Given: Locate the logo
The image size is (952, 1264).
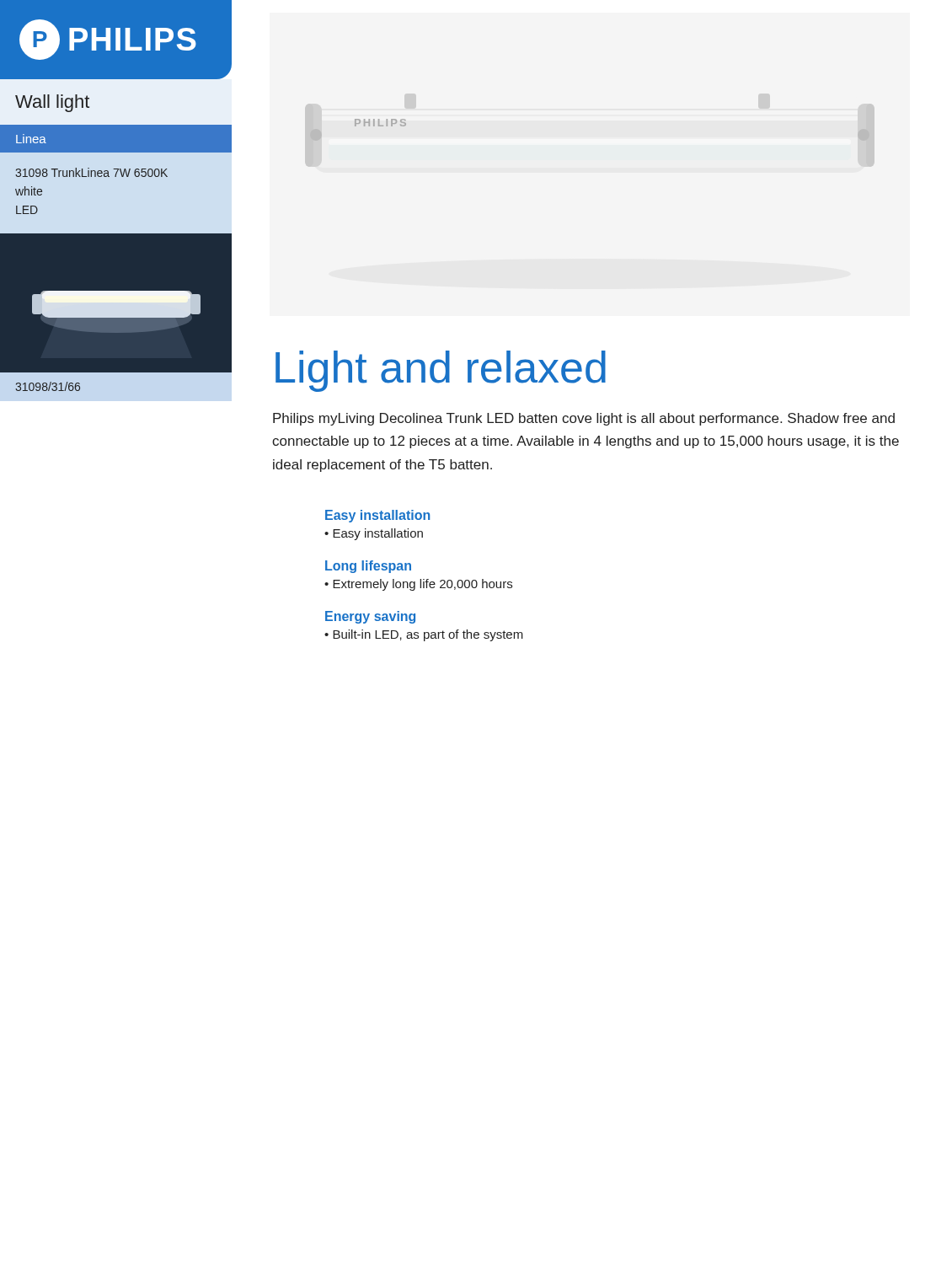Looking at the screenshot, I should click(116, 40).
